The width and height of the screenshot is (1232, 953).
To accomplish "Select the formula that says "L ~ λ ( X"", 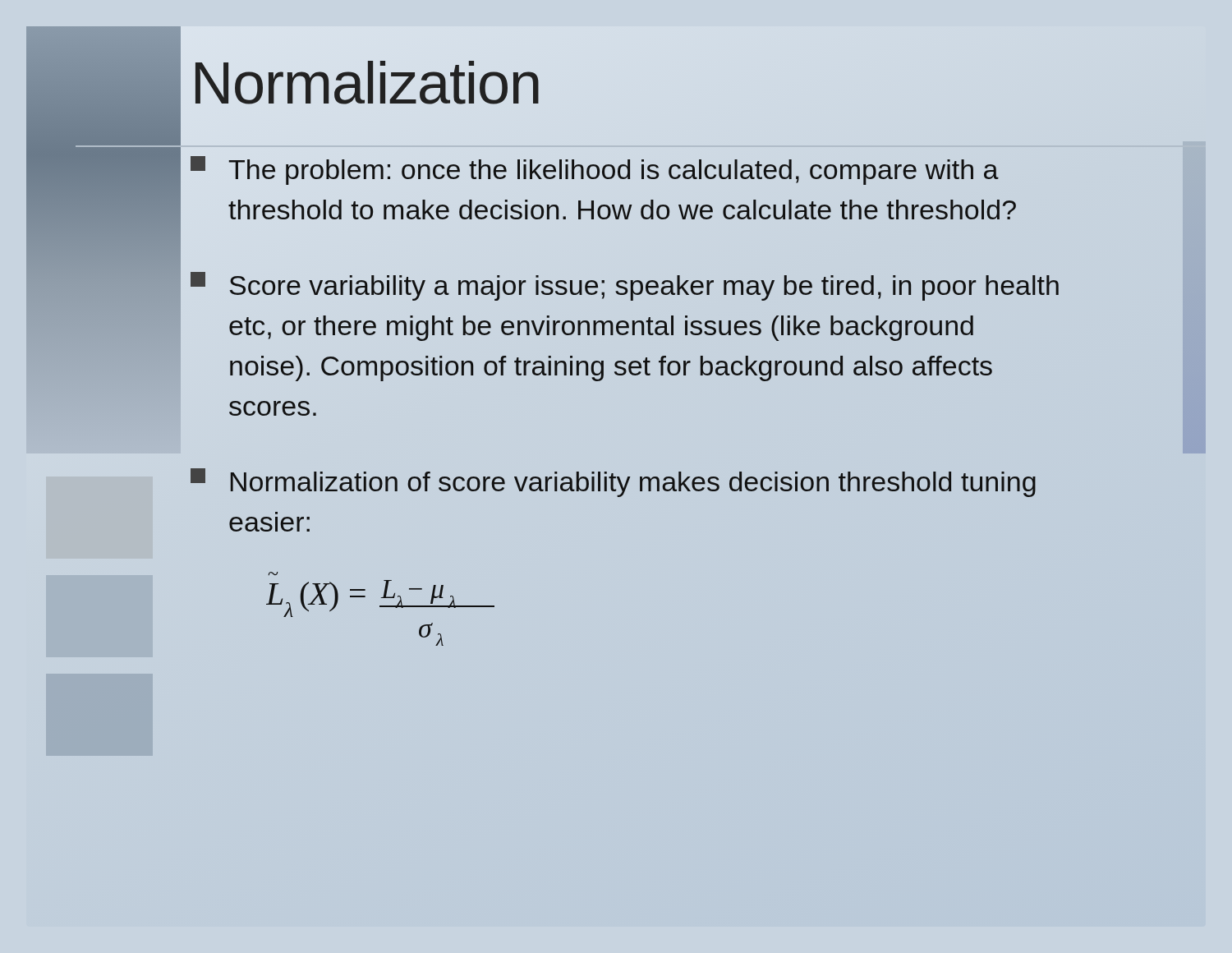I will point(381,601).
